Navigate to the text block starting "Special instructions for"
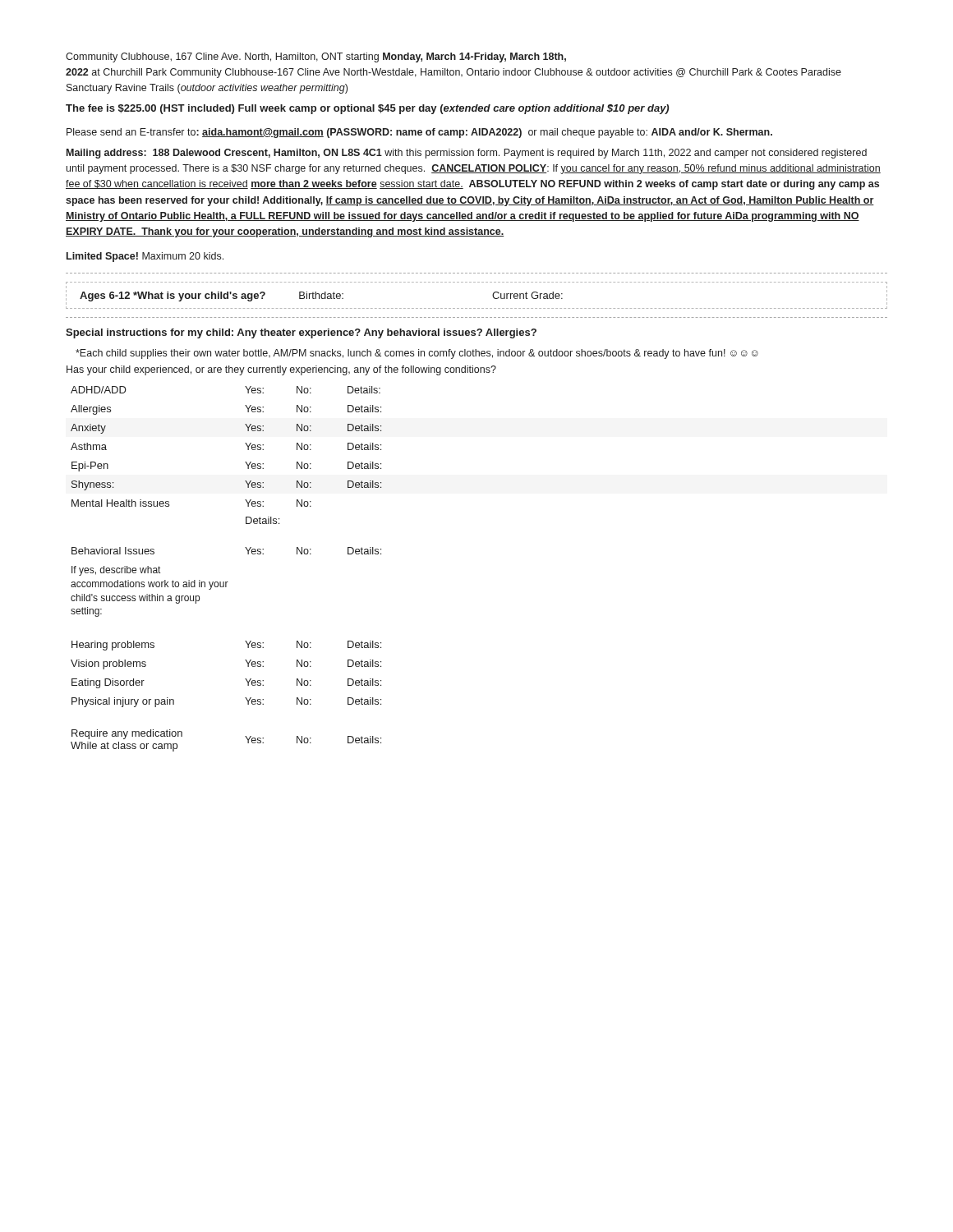 301,332
